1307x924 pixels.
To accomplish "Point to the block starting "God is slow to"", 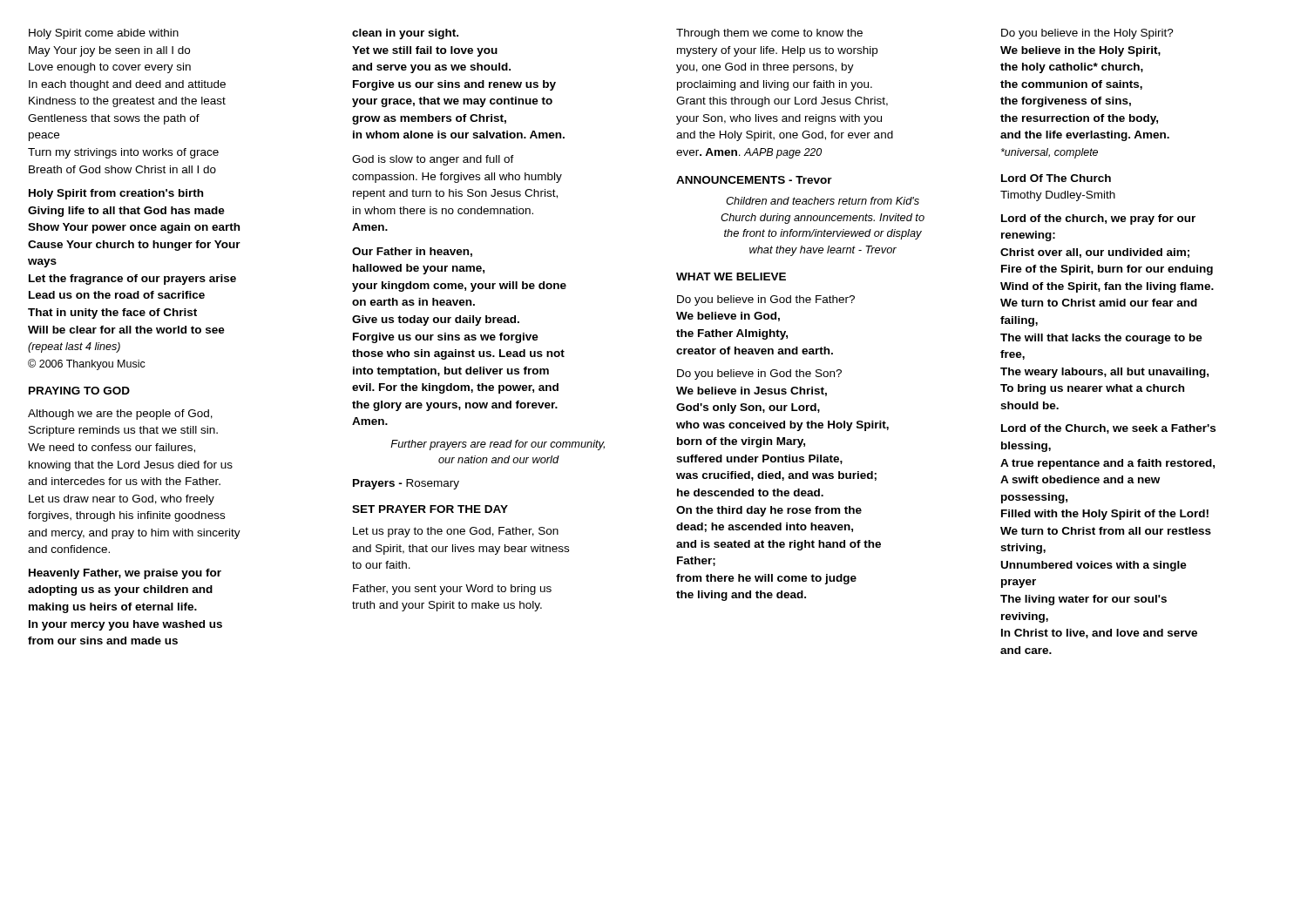I will pos(457,193).
